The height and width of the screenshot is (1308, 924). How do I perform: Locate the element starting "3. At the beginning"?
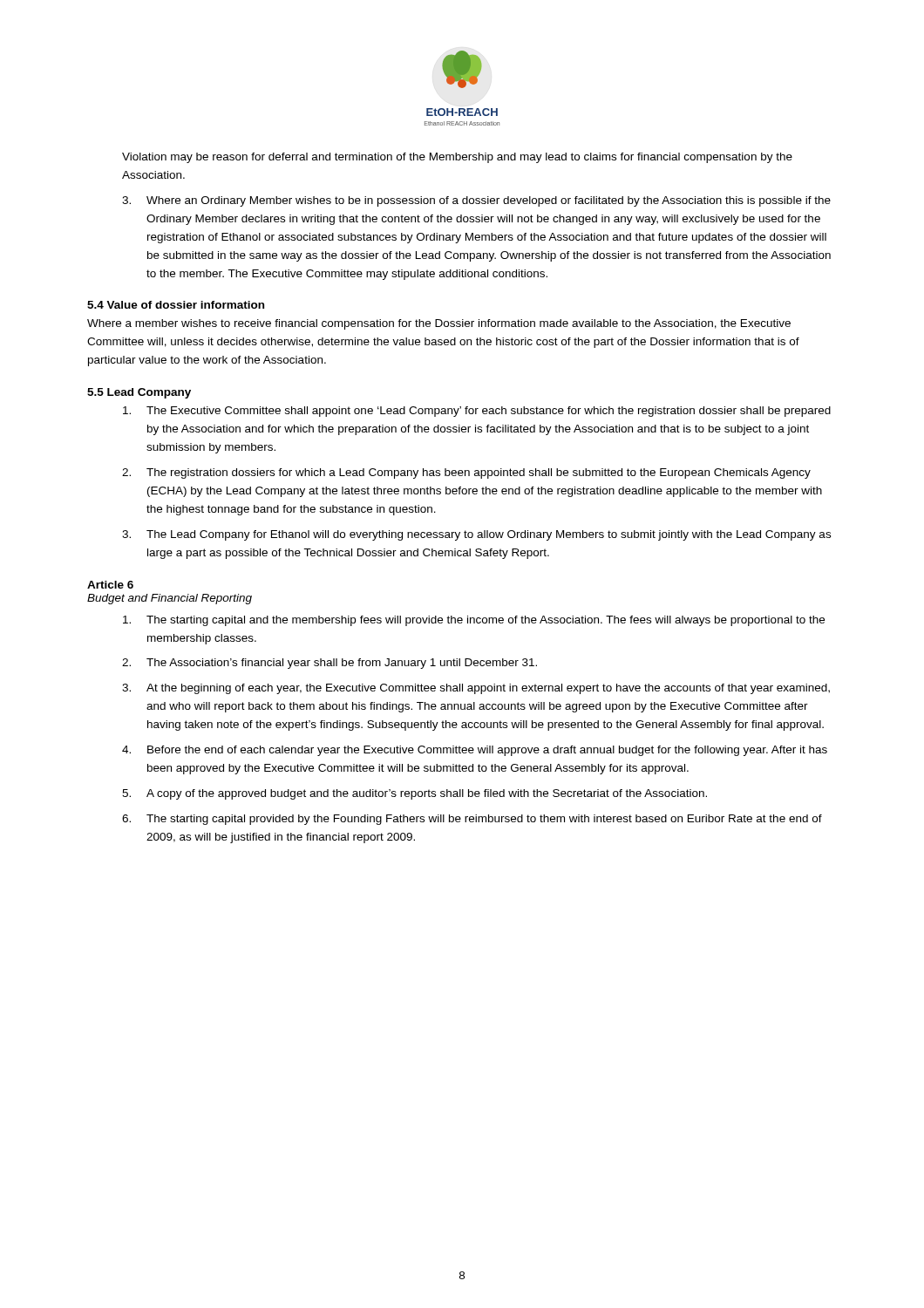(x=479, y=707)
